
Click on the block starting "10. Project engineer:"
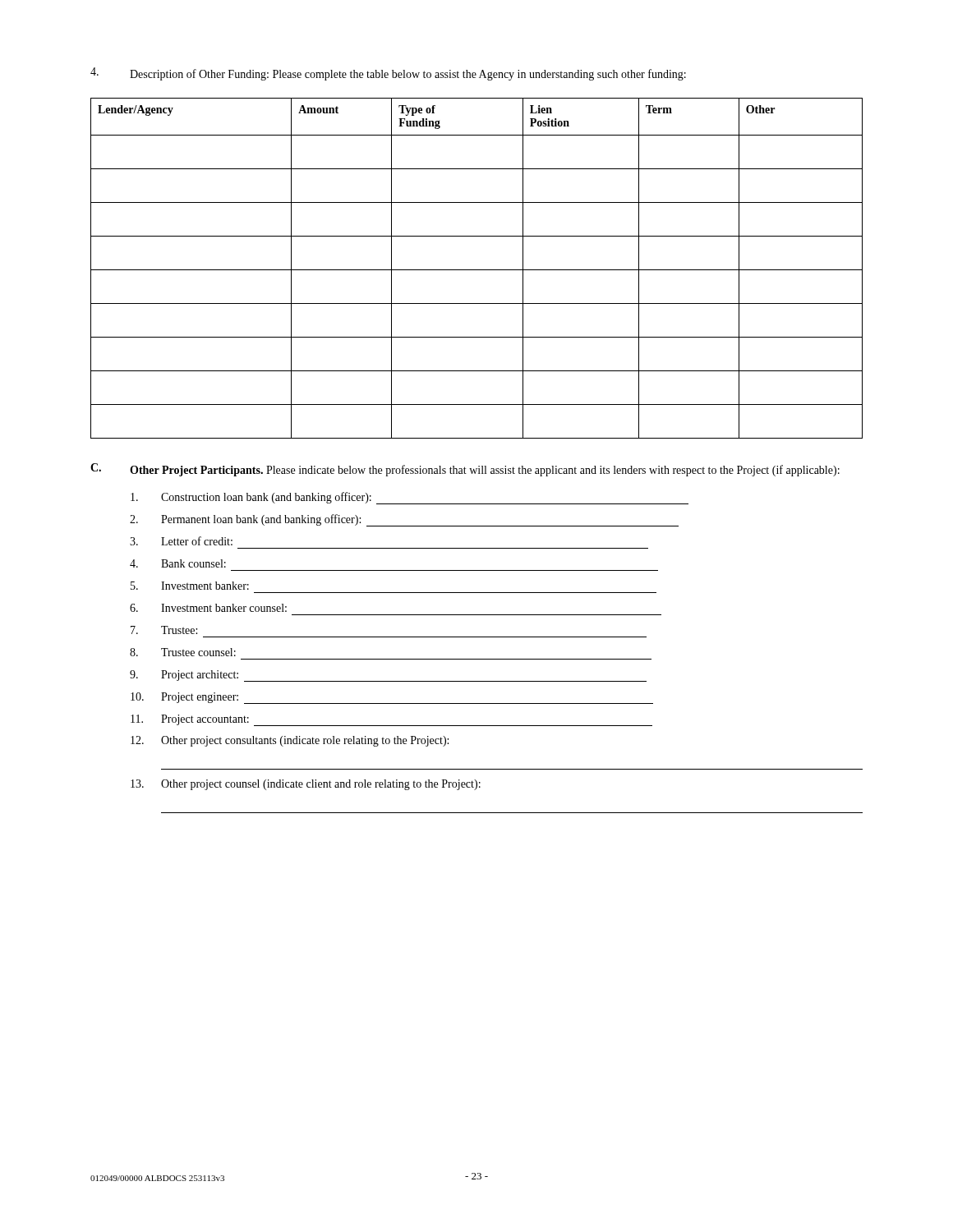tap(496, 697)
